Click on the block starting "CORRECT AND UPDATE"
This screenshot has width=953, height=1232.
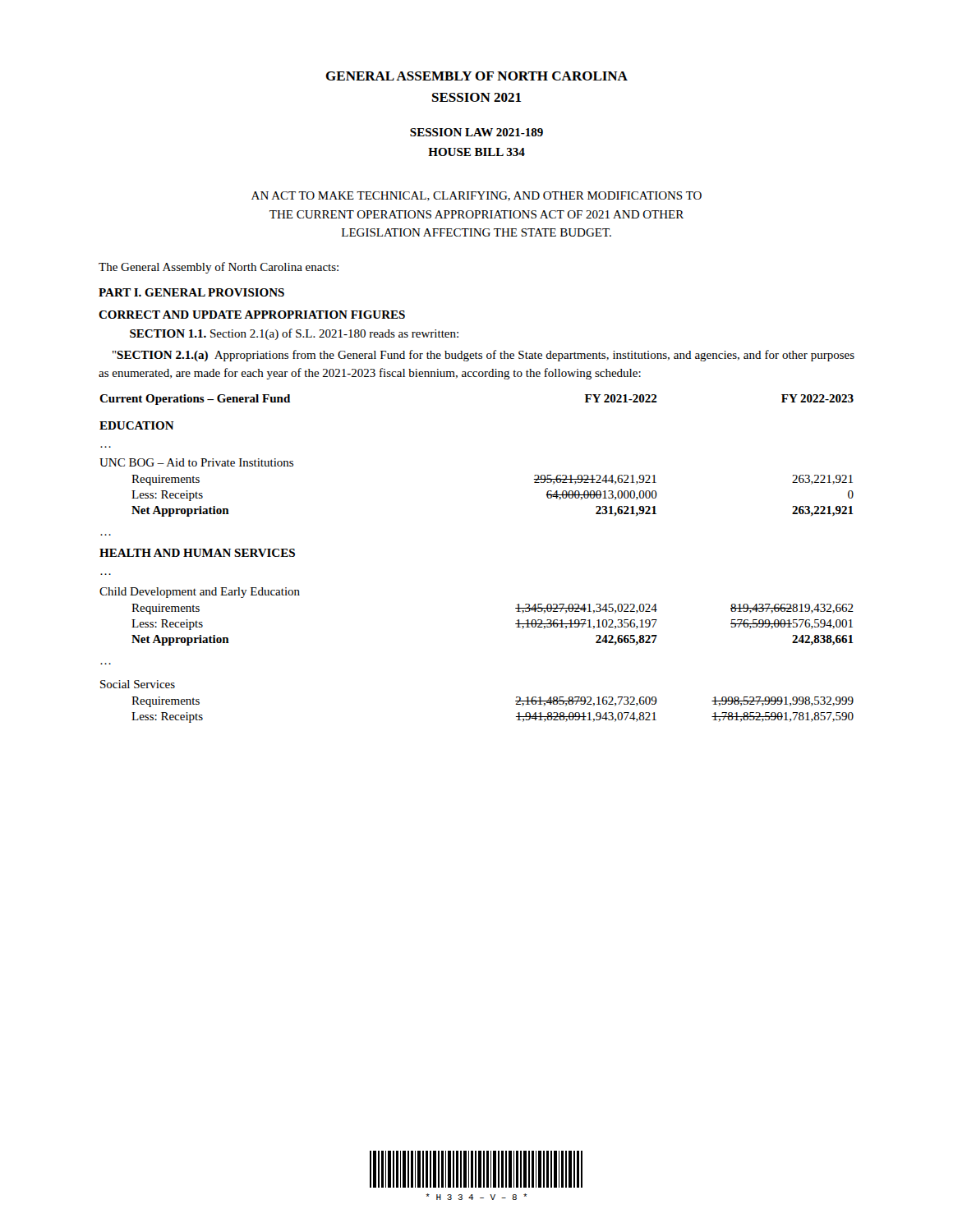click(x=252, y=314)
